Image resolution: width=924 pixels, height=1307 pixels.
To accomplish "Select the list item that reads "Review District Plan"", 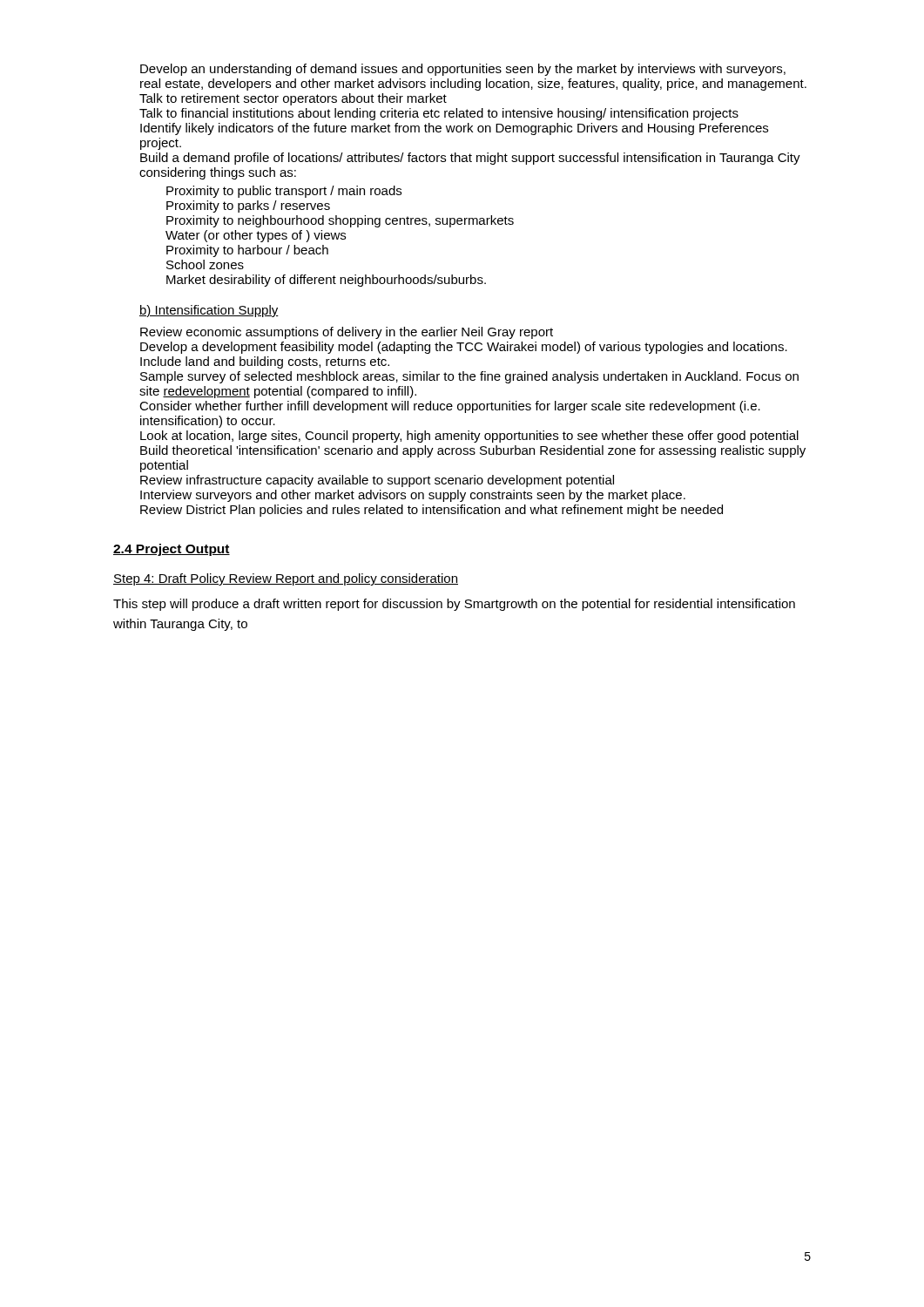I will (x=475, y=509).
